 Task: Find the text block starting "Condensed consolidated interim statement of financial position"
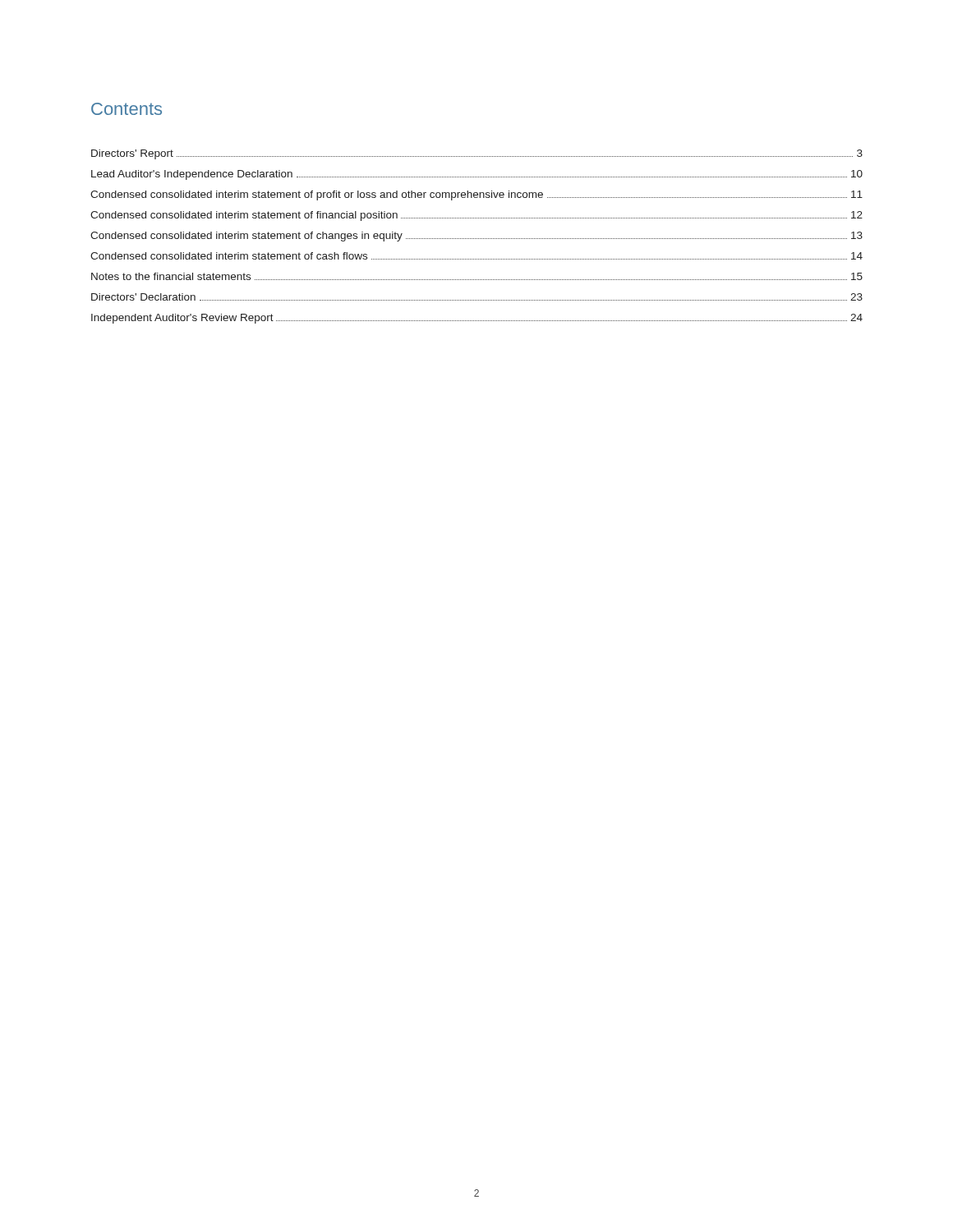tap(476, 215)
